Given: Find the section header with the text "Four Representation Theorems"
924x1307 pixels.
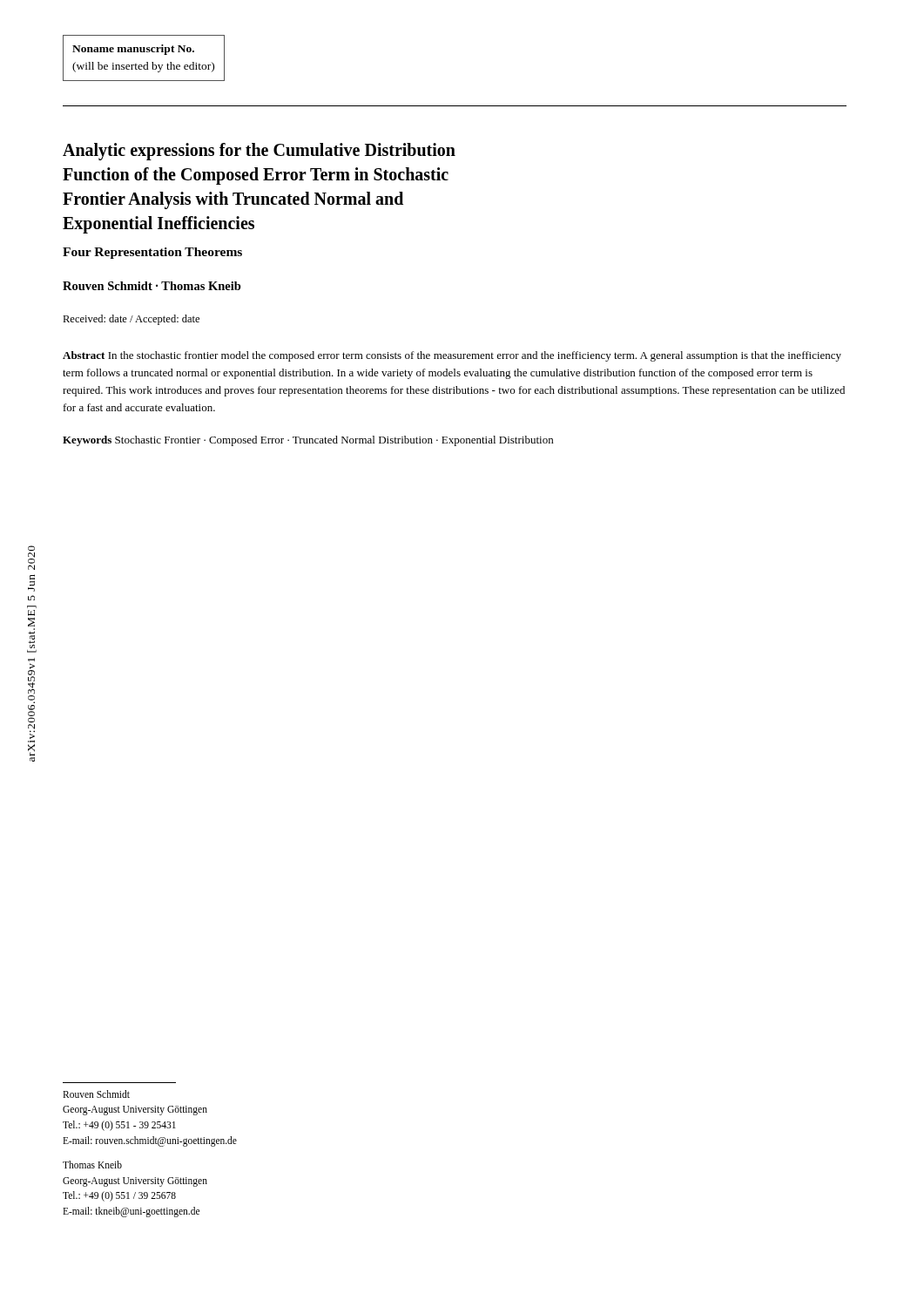Looking at the screenshot, I should coord(153,251).
